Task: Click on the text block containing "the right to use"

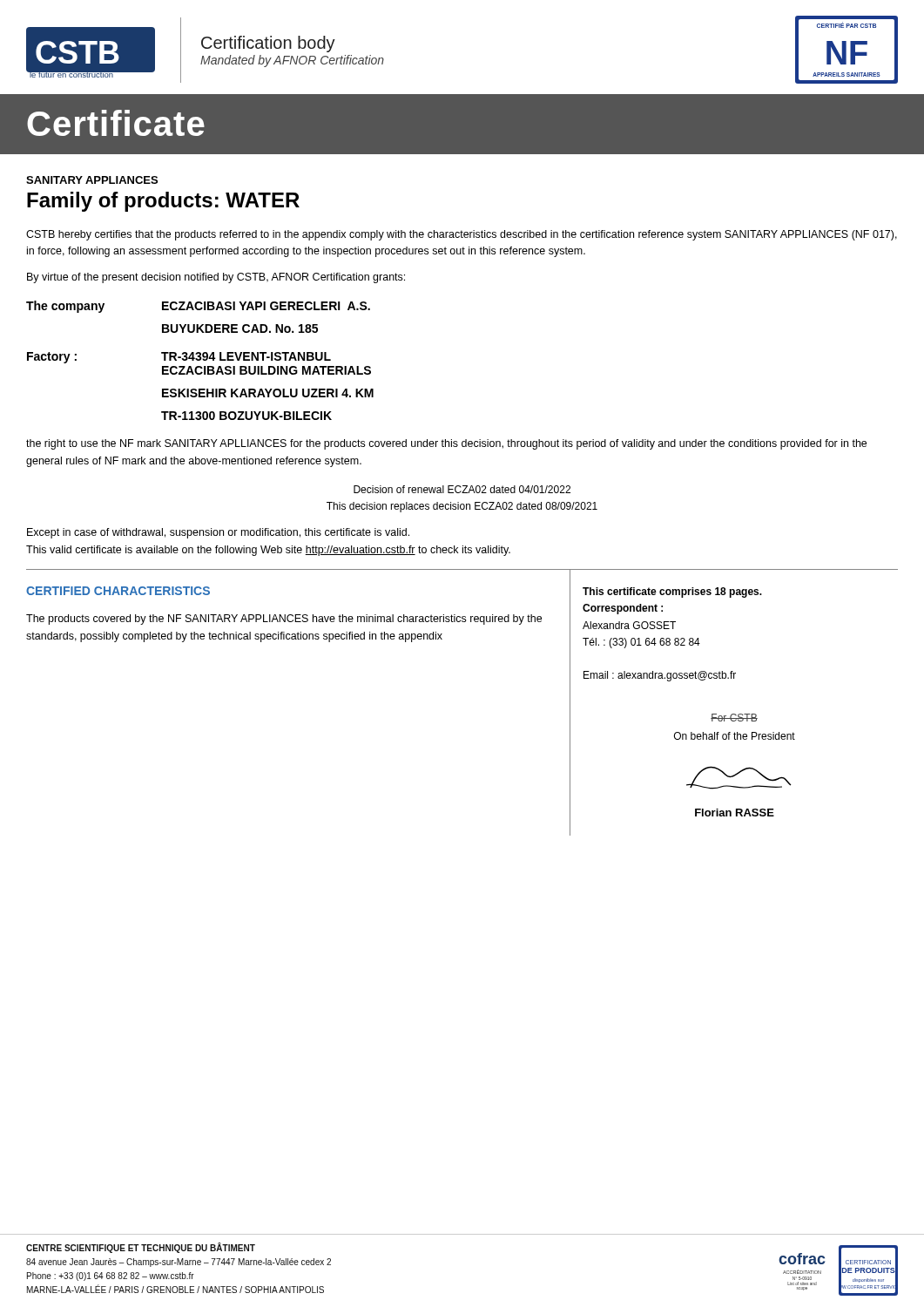Action: click(447, 452)
